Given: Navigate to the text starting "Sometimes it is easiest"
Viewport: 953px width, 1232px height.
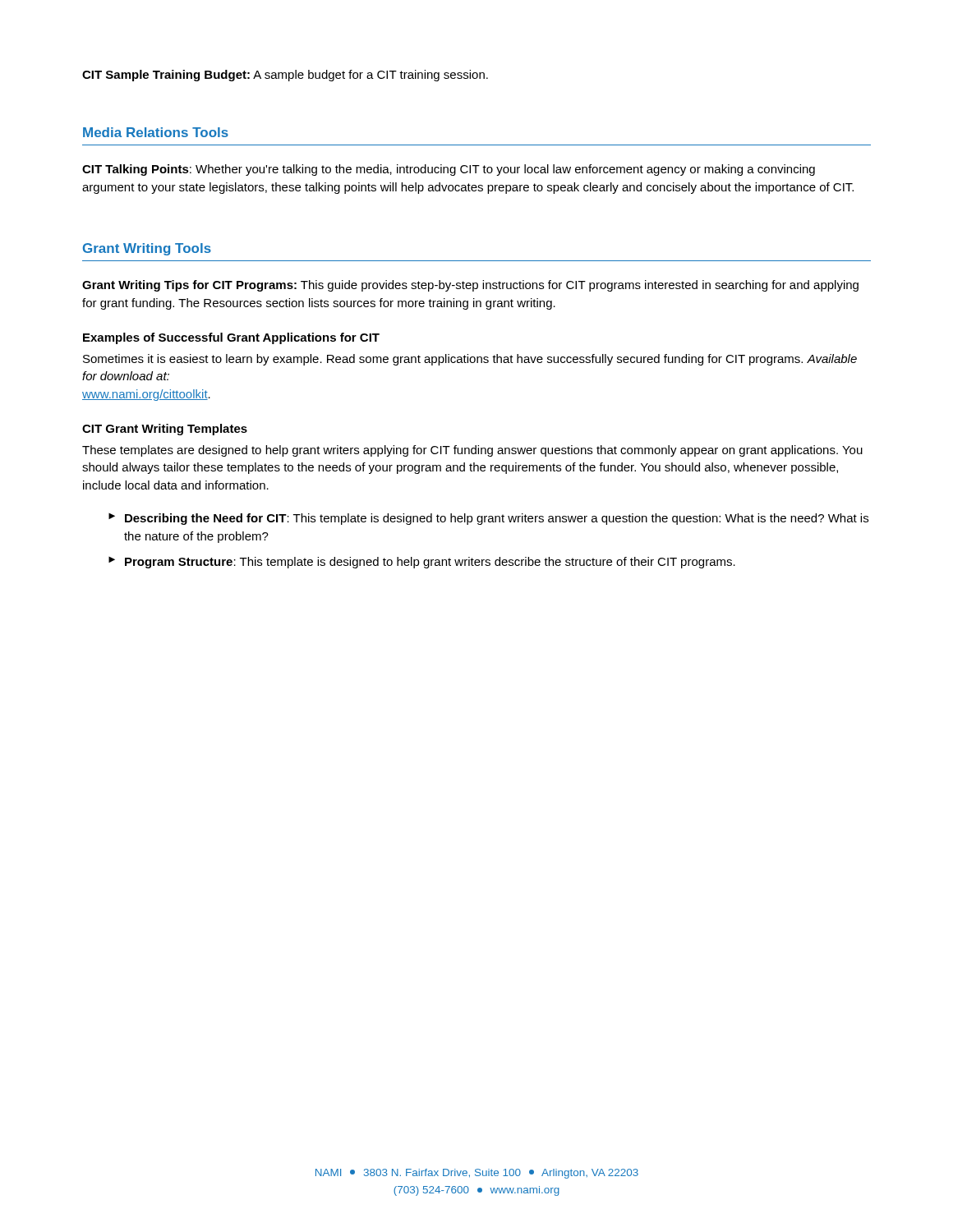Looking at the screenshot, I should (x=470, y=360).
